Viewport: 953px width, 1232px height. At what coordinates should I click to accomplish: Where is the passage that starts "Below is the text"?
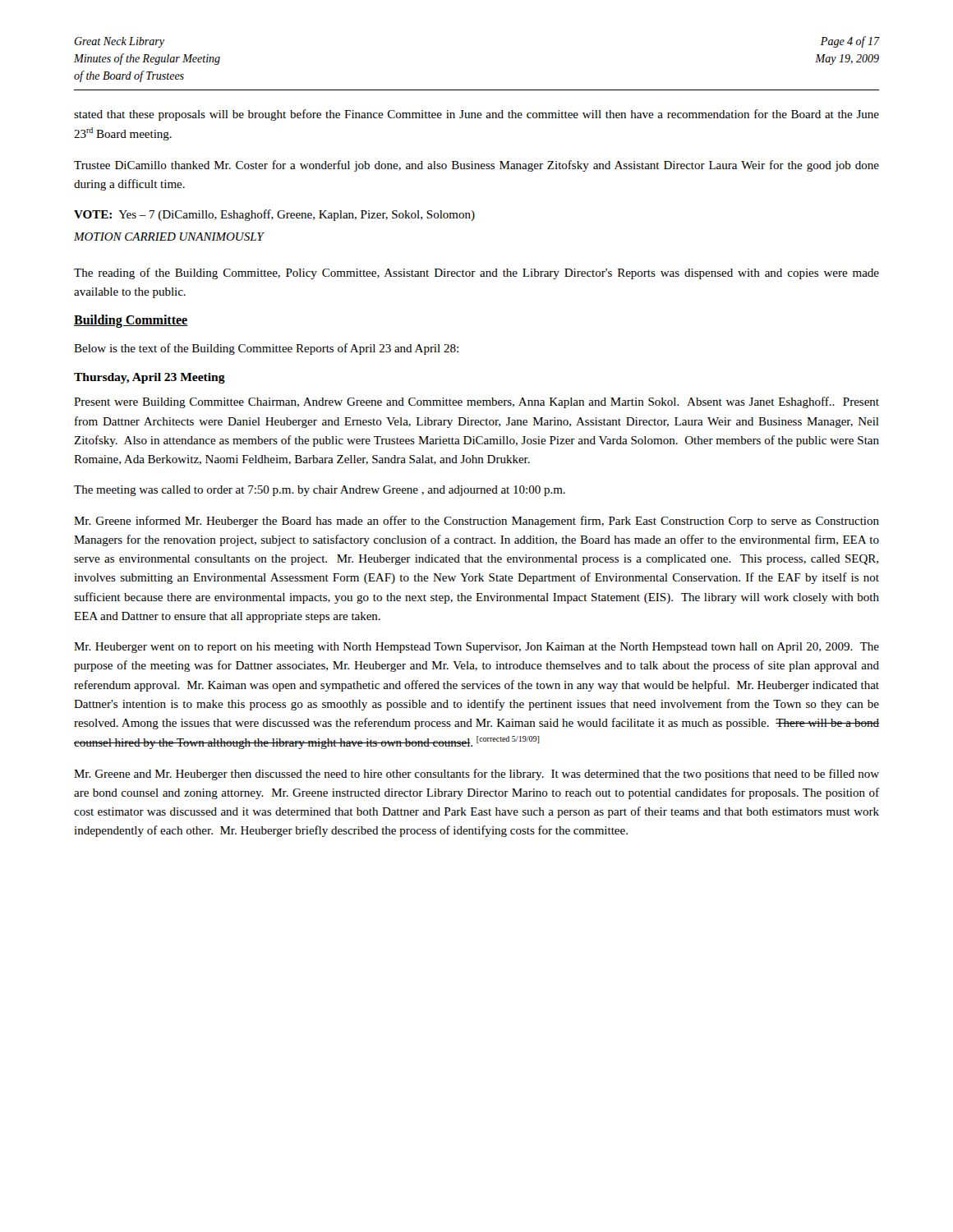point(267,348)
